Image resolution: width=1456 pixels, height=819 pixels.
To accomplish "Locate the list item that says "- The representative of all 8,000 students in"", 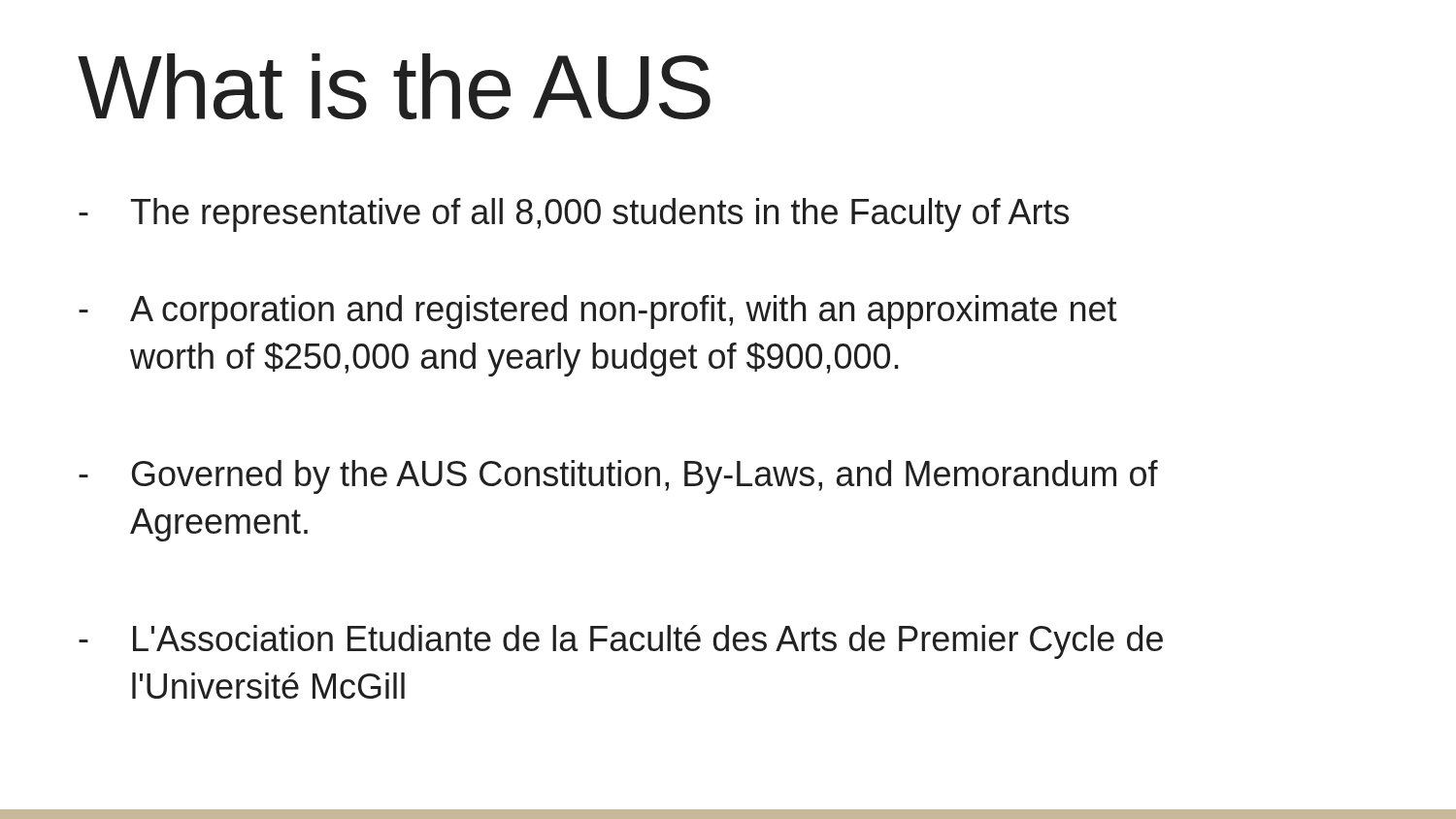I will [x=574, y=213].
